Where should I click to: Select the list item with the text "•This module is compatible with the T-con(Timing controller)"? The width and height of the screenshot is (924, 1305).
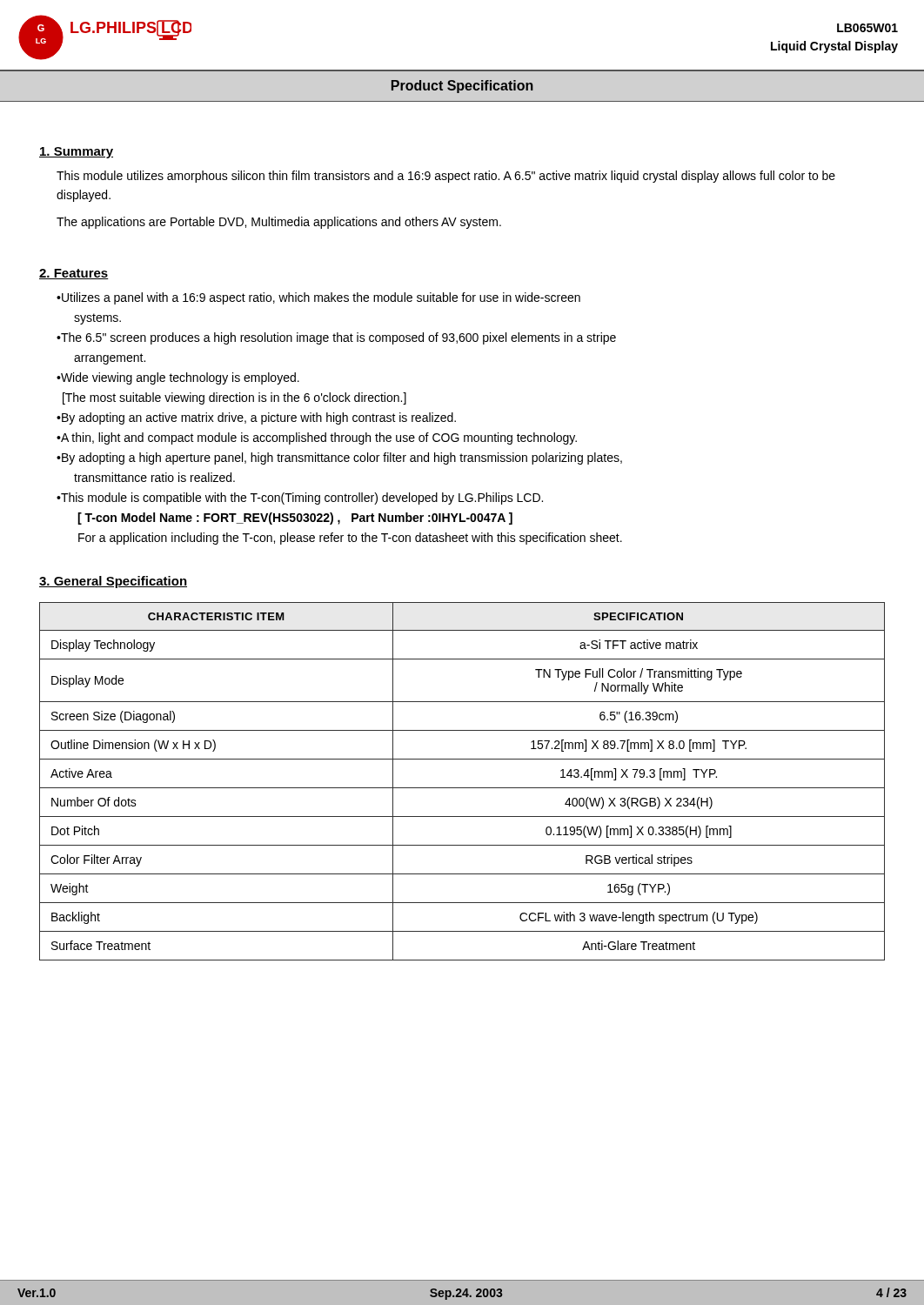300,498
